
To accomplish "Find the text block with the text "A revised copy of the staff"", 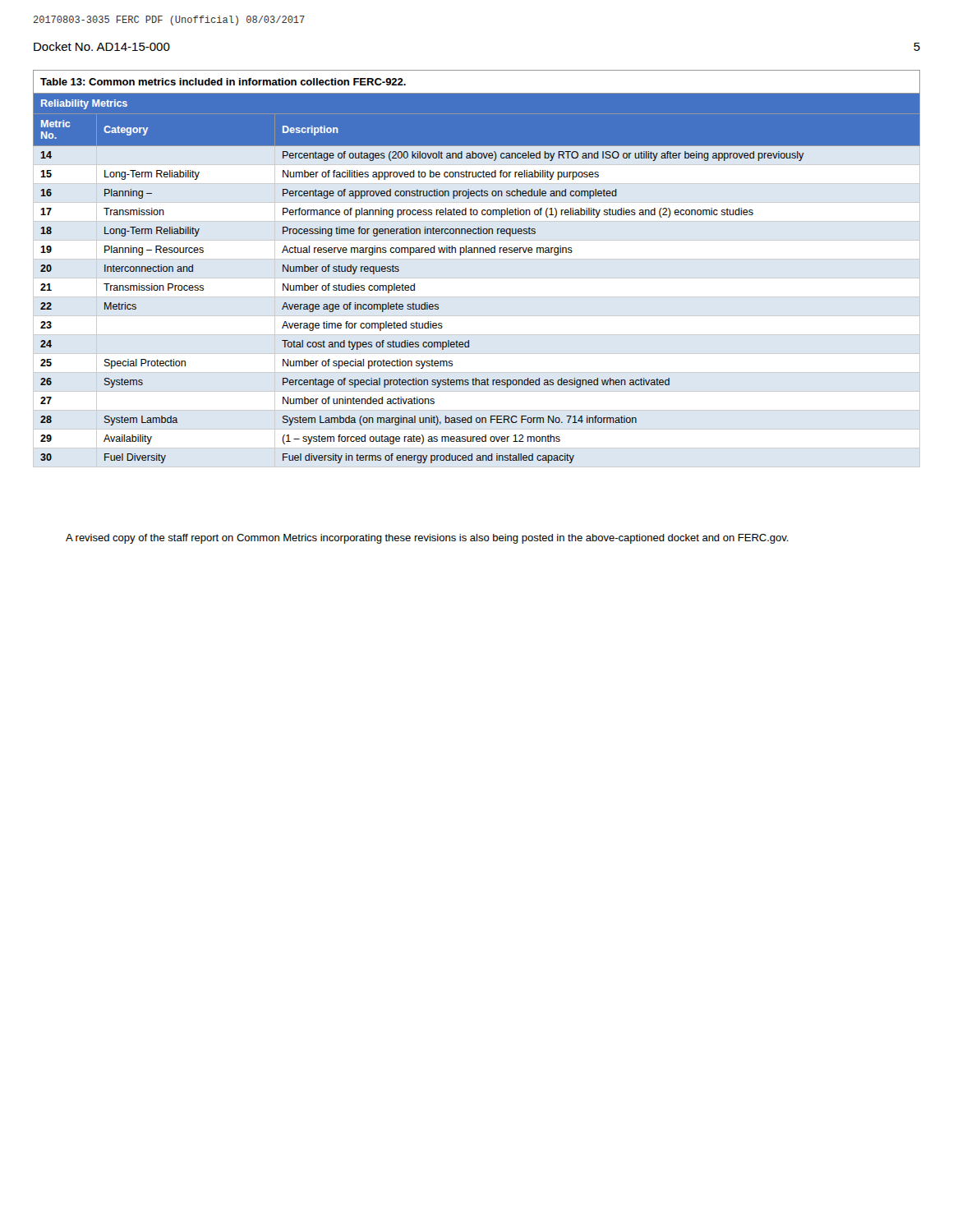I will [x=427, y=538].
